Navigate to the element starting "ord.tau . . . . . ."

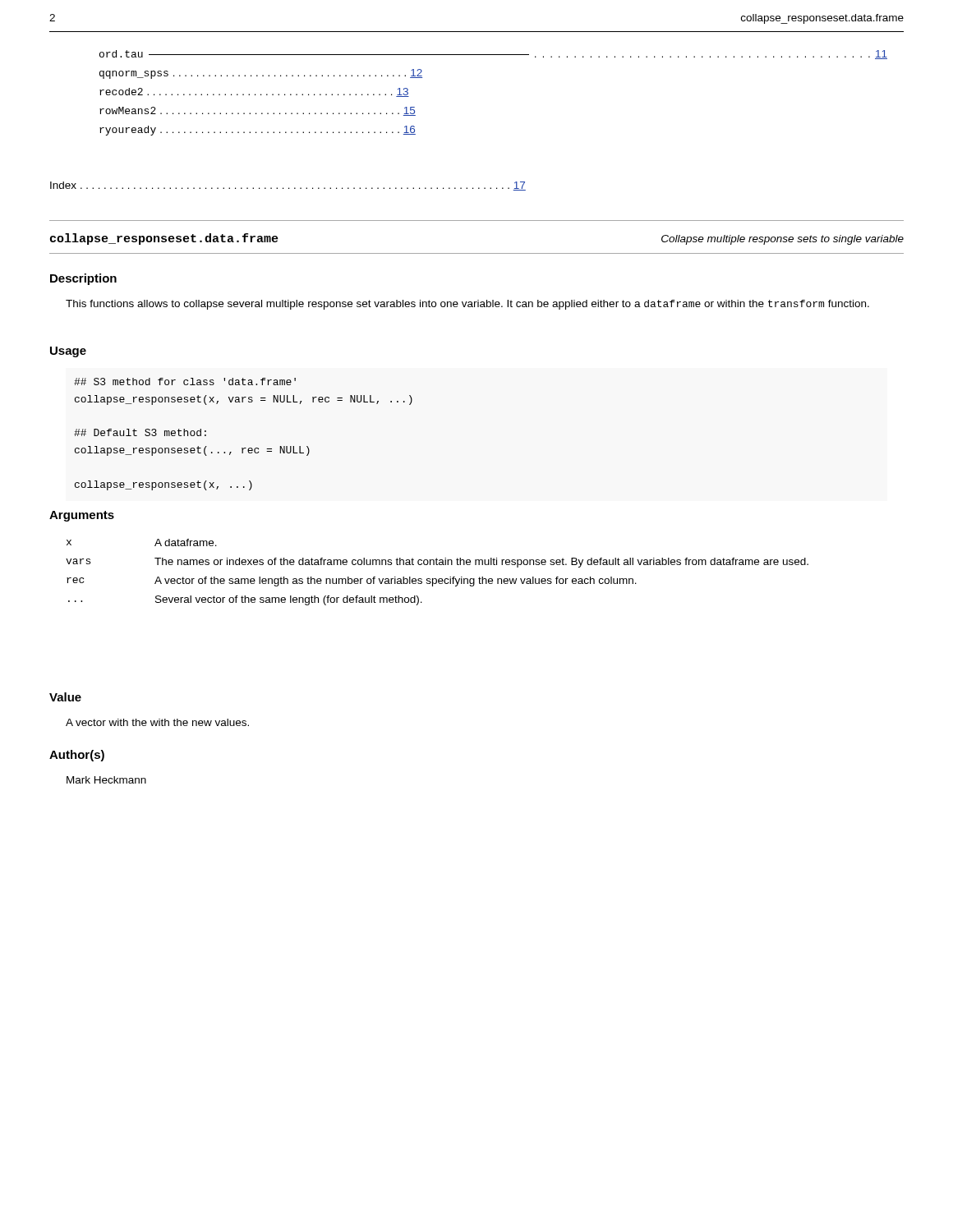click(x=493, y=55)
